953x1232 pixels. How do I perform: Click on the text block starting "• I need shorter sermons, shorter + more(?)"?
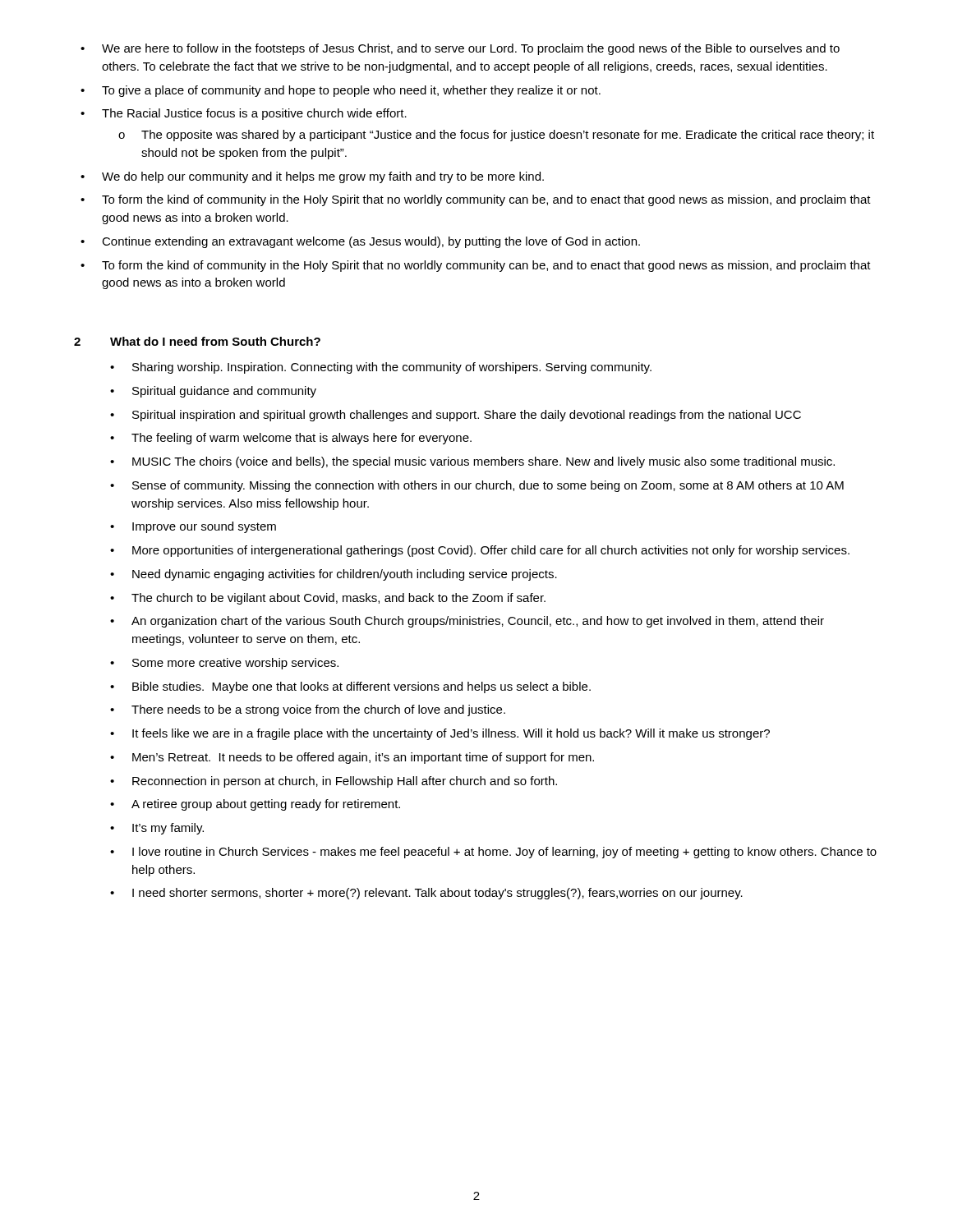tap(427, 893)
